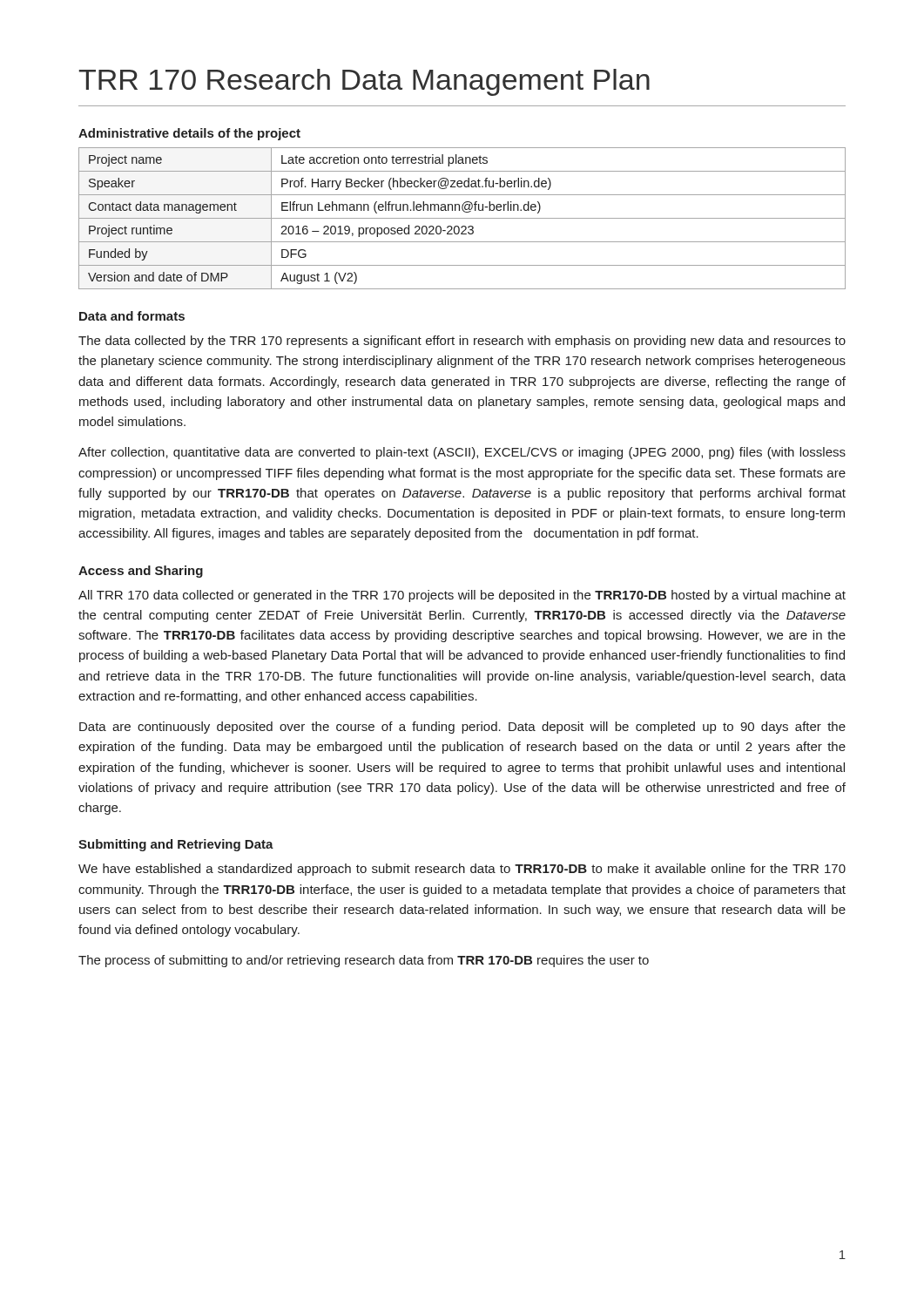Locate the region starting "Submitting and Retrieving Data"

(x=176, y=844)
